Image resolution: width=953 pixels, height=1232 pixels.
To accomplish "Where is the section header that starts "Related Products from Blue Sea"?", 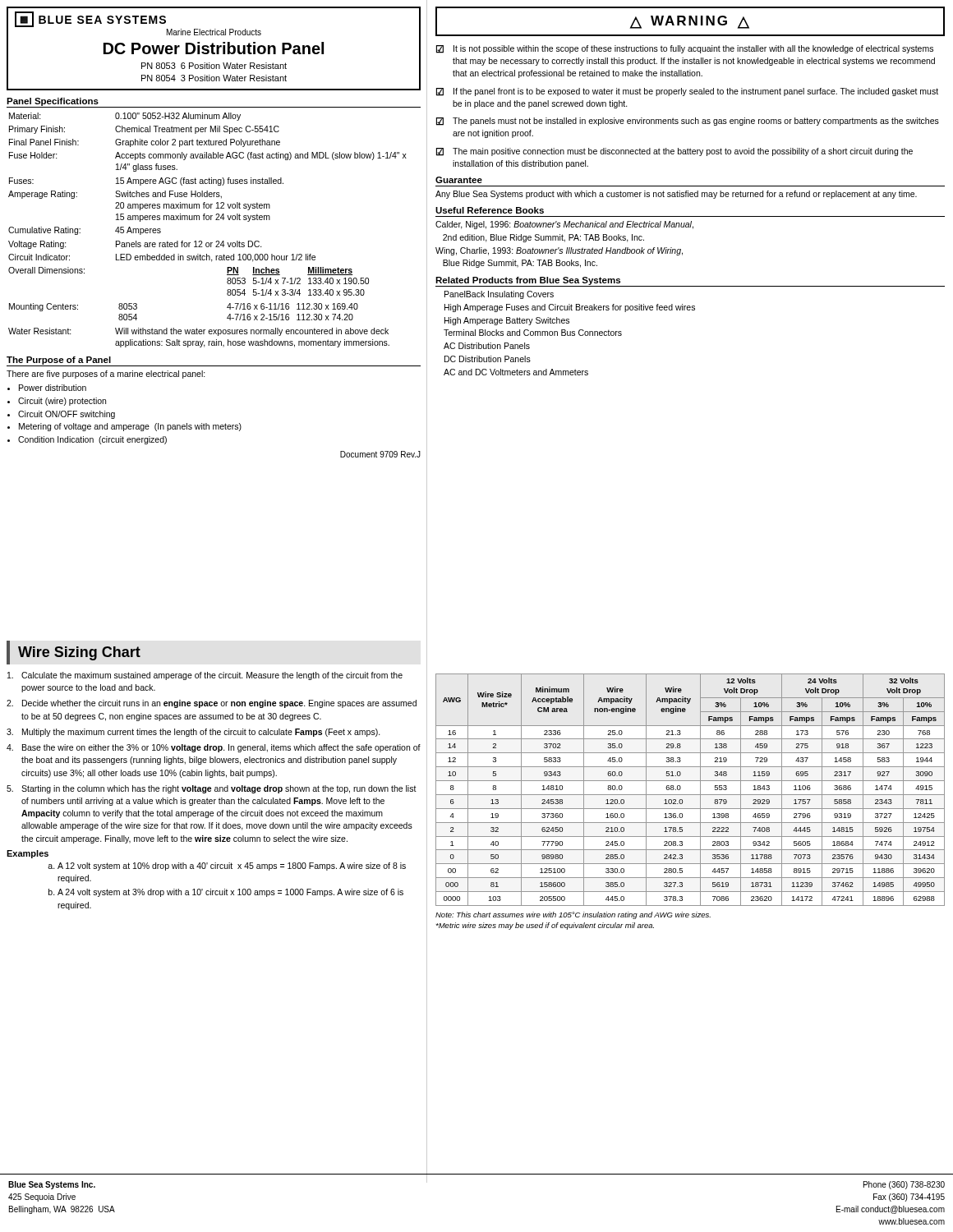I will 528,280.
